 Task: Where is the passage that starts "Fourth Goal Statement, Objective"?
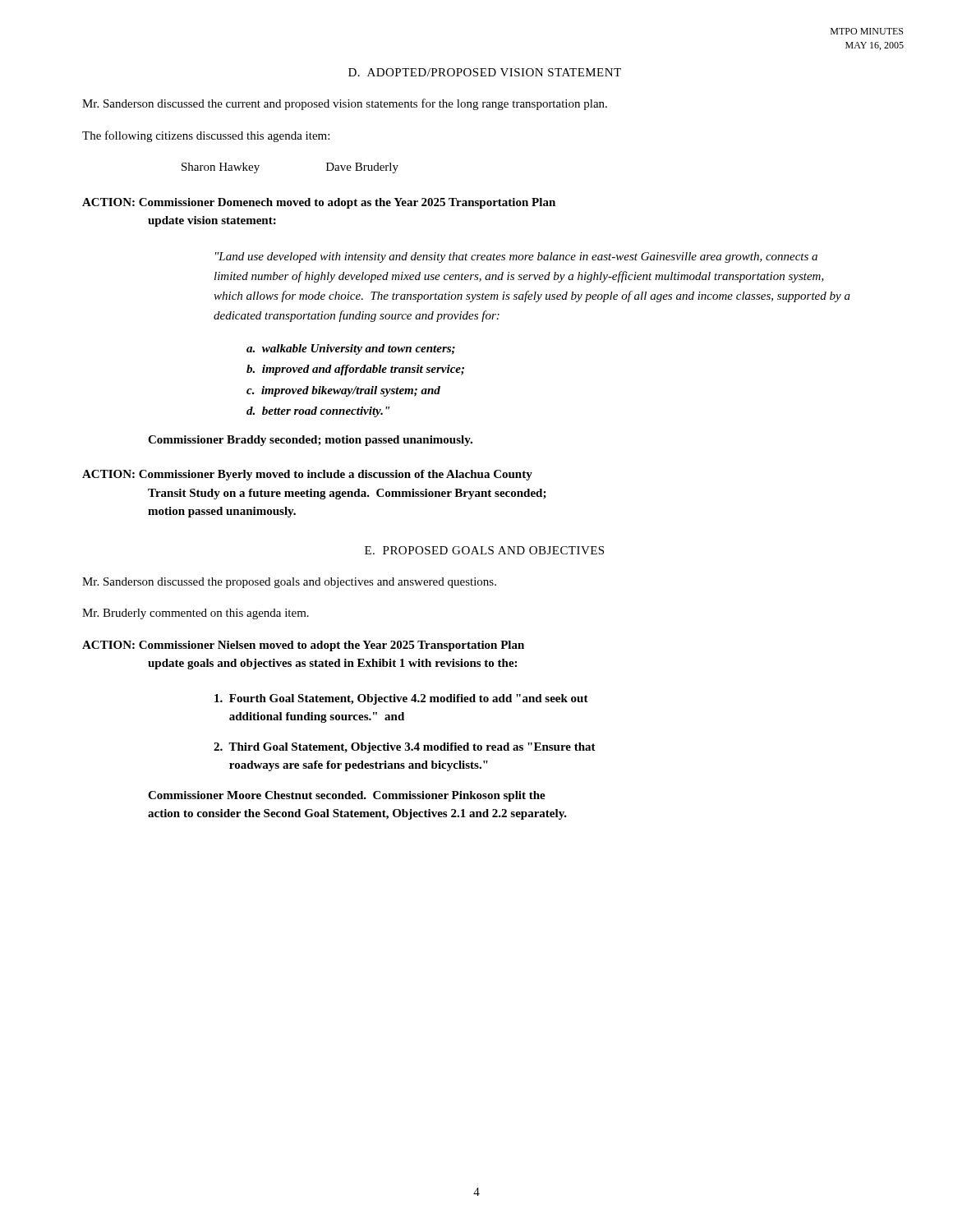(x=401, y=707)
